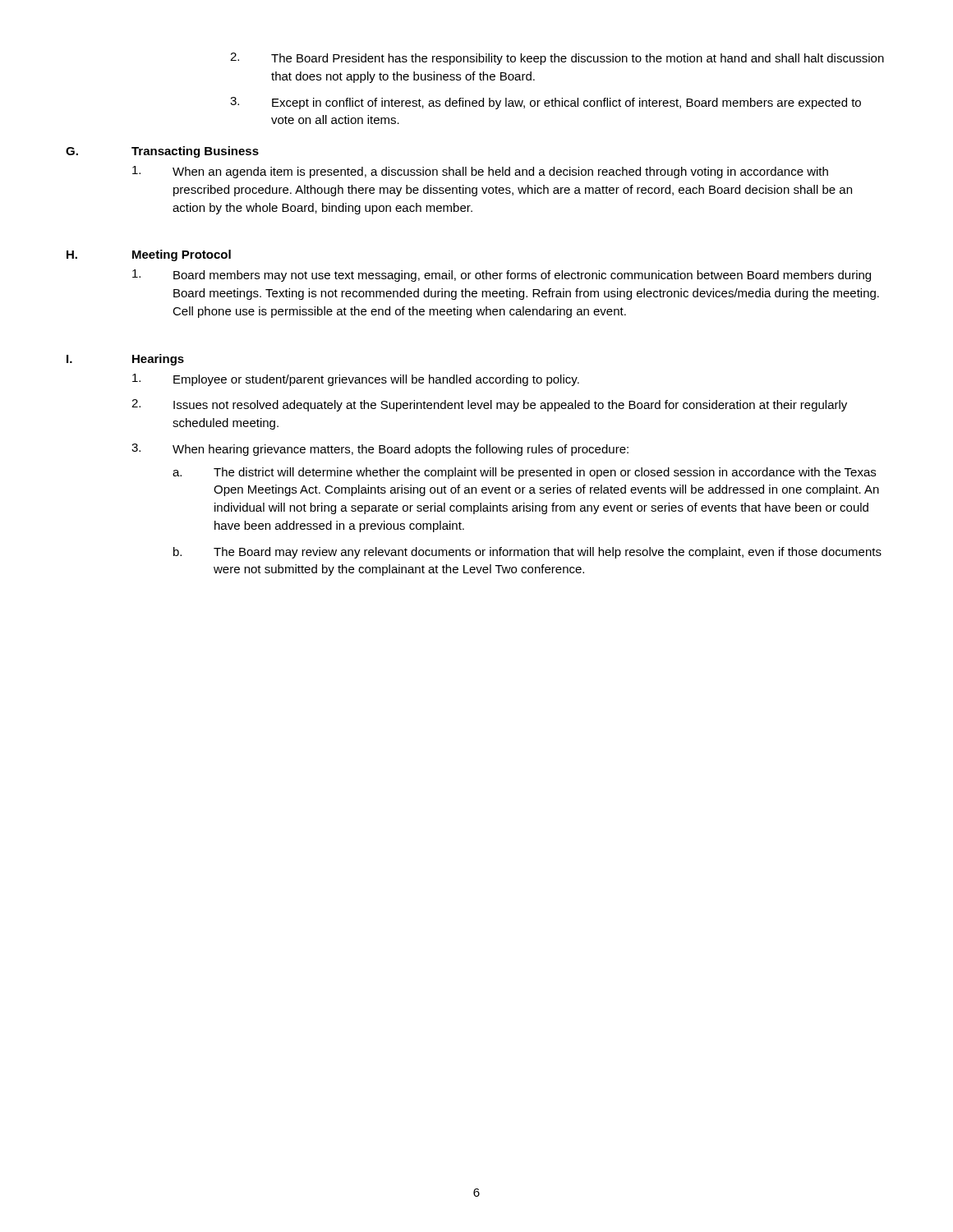Locate the text starting "a. The district"
This screenshot has width=953, height=1232.
530,499
